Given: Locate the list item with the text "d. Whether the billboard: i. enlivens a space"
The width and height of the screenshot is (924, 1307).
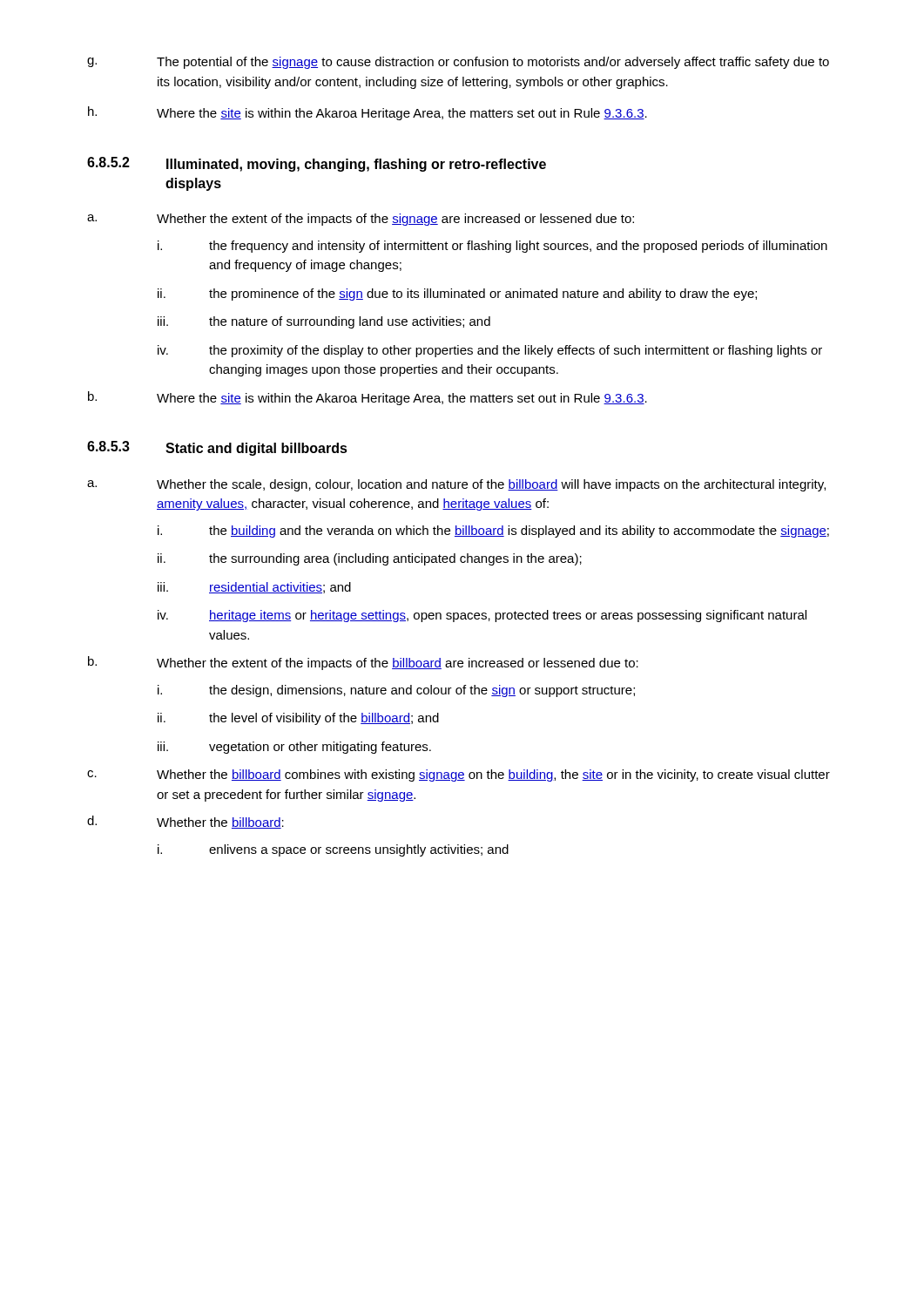Looking at the screenshot, I should tap(462, 836).
